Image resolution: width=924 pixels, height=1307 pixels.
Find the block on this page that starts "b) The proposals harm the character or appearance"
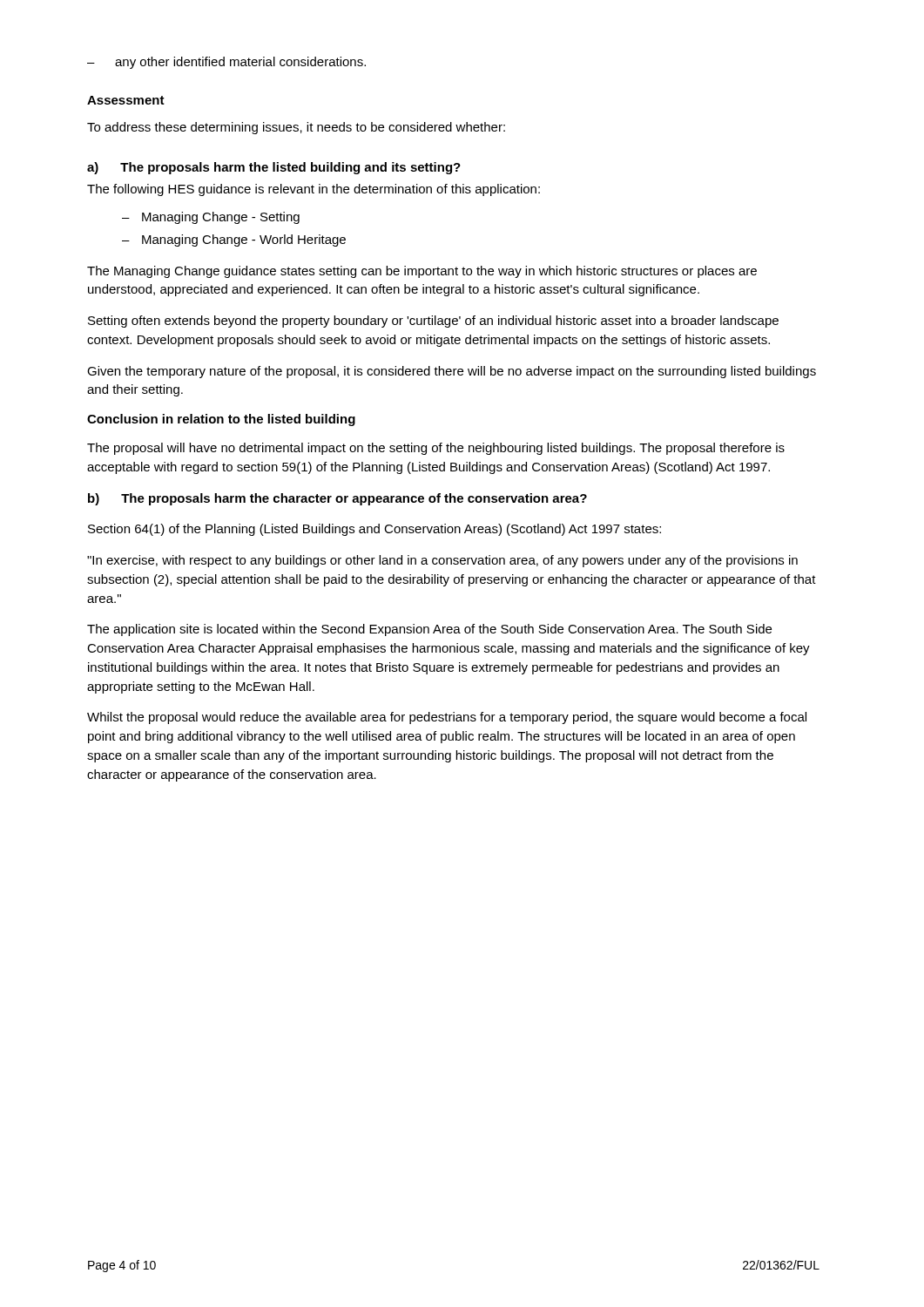point(337,498)
